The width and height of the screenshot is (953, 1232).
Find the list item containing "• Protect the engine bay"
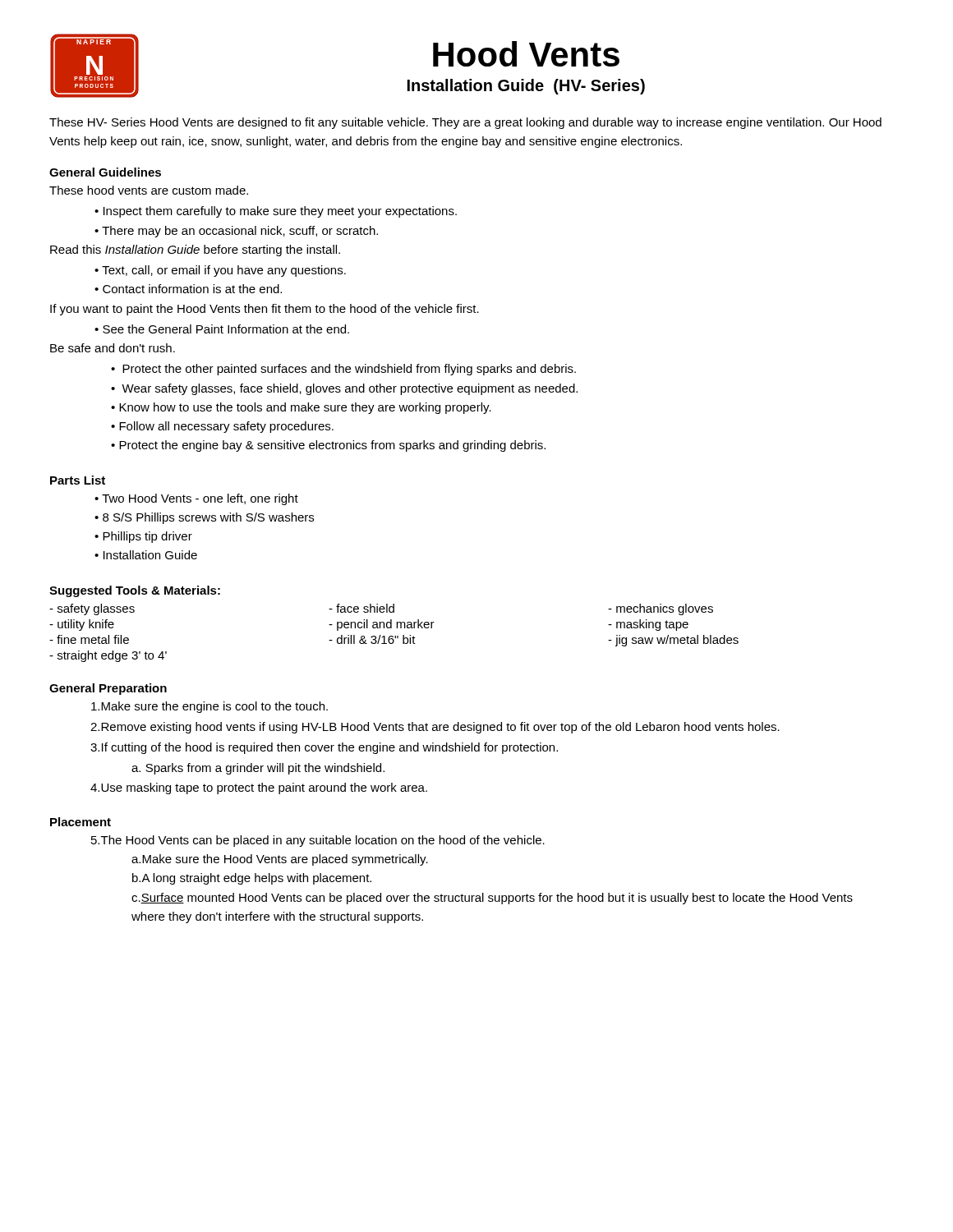pos(329,445)
